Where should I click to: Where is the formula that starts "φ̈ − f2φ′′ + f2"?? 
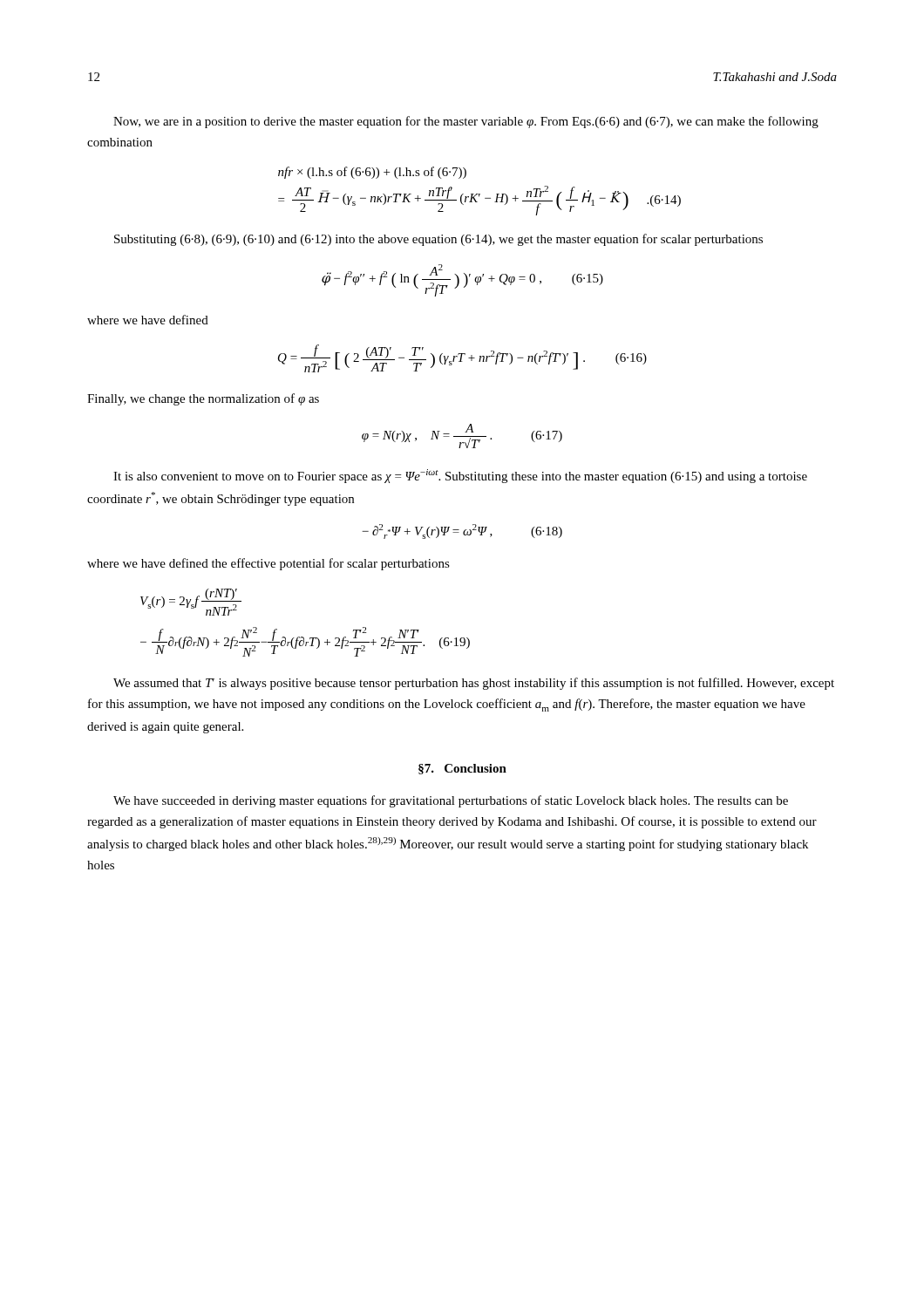tap(462, 279)
